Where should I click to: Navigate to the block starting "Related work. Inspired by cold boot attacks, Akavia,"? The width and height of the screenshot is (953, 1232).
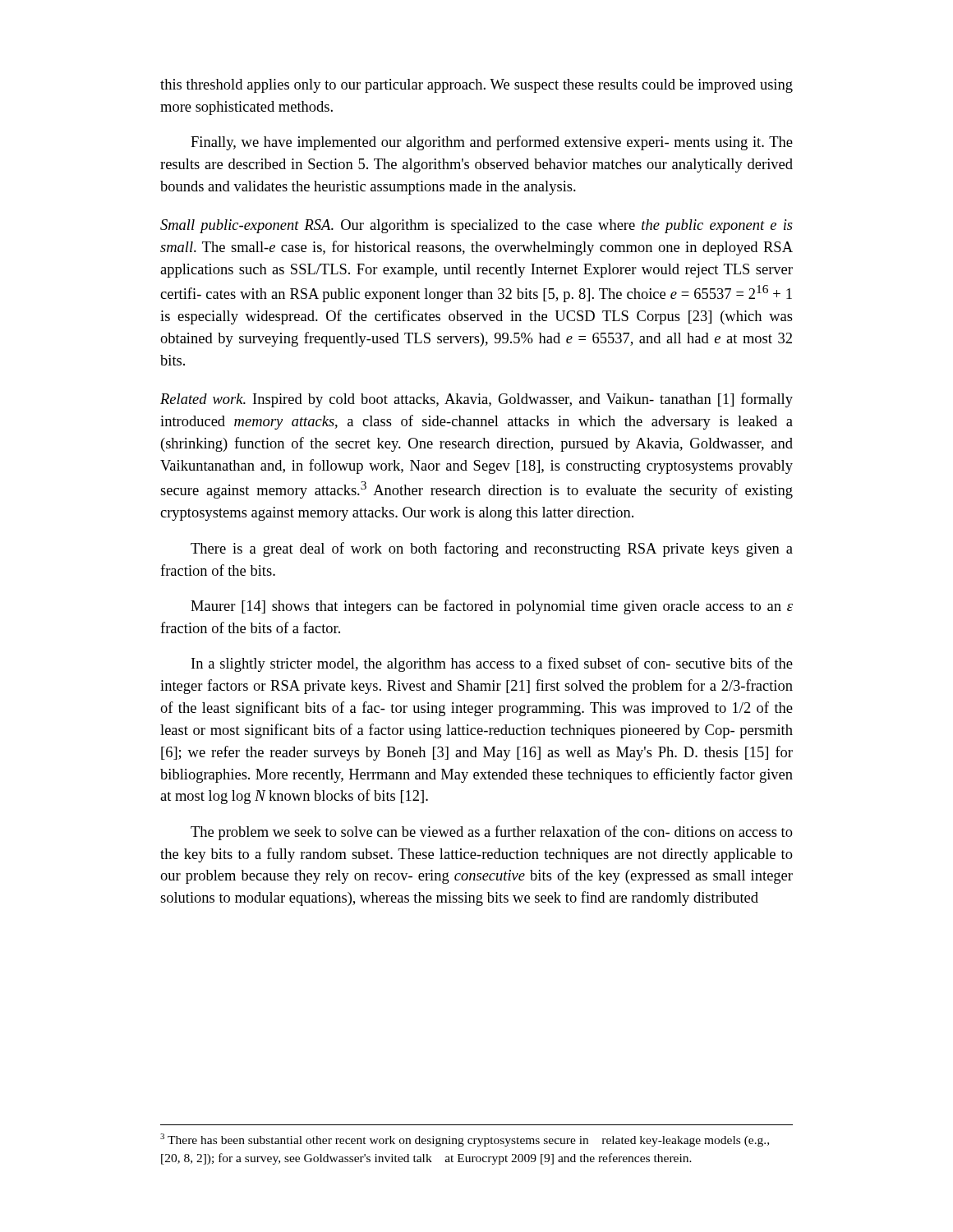(x=476, y=456)
